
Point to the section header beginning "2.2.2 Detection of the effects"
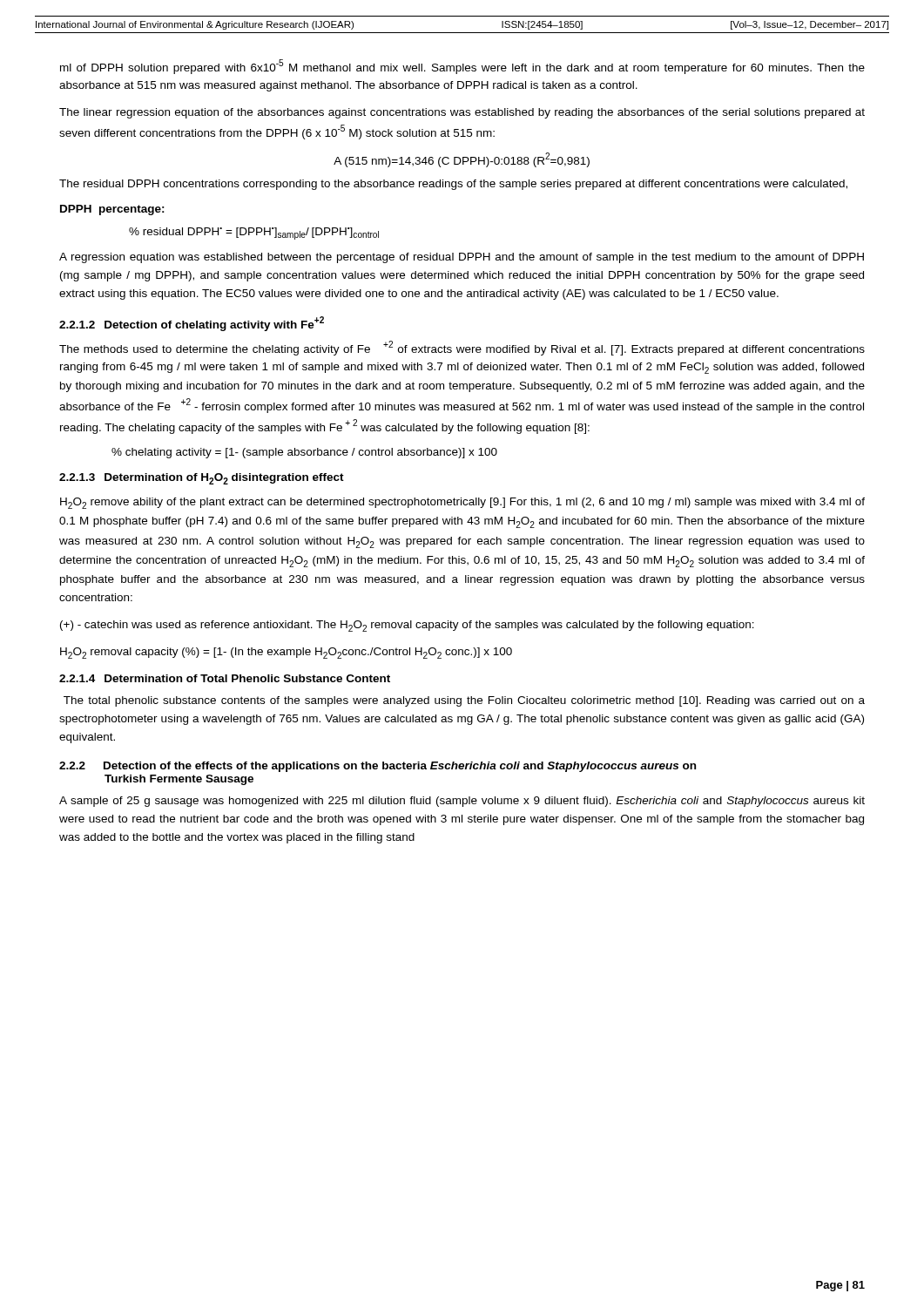(378, 772)
